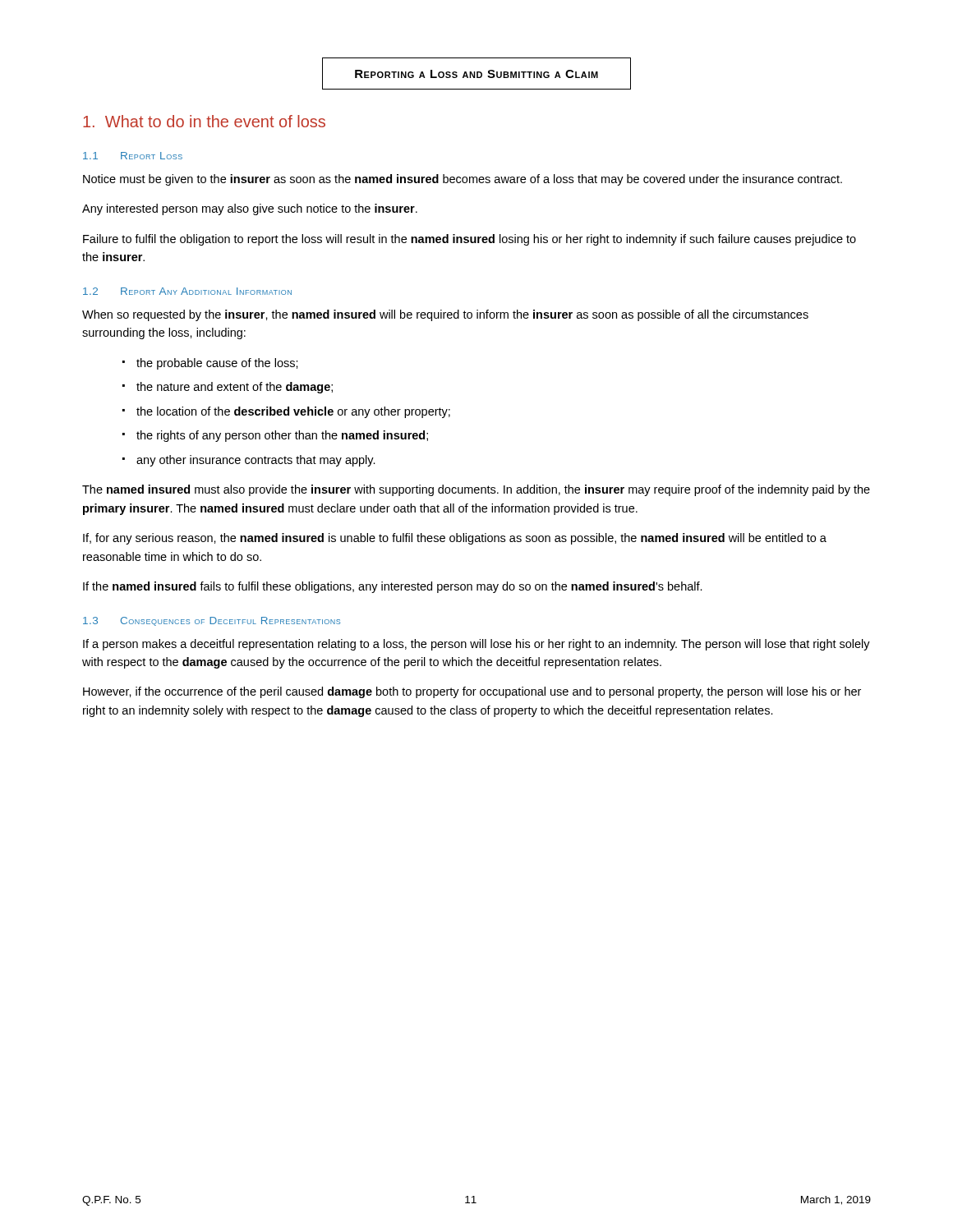
Task: Click on the passage starting "the location of the described"
Action: [294, 411]
